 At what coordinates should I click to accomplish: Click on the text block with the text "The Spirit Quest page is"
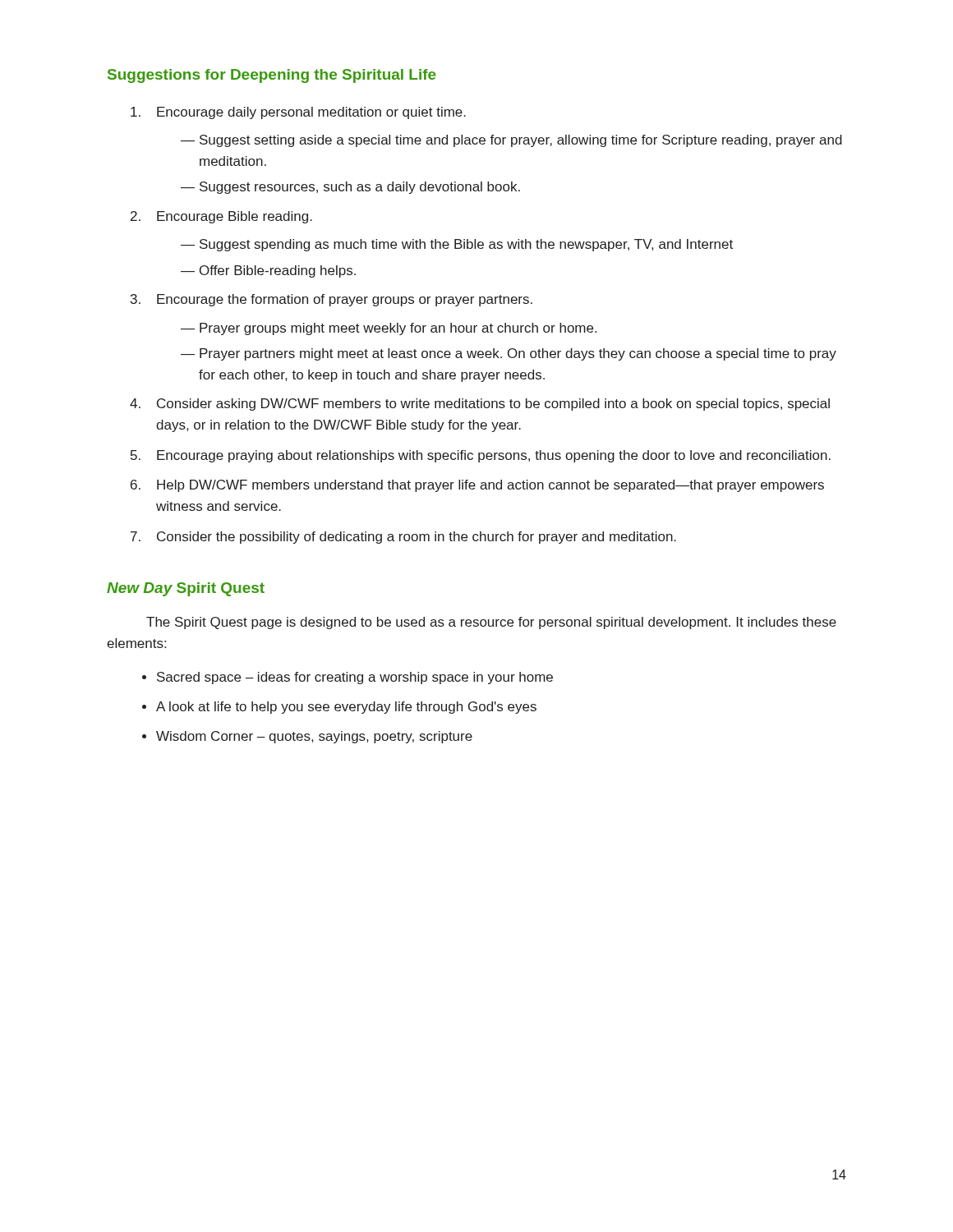(472, 633)
